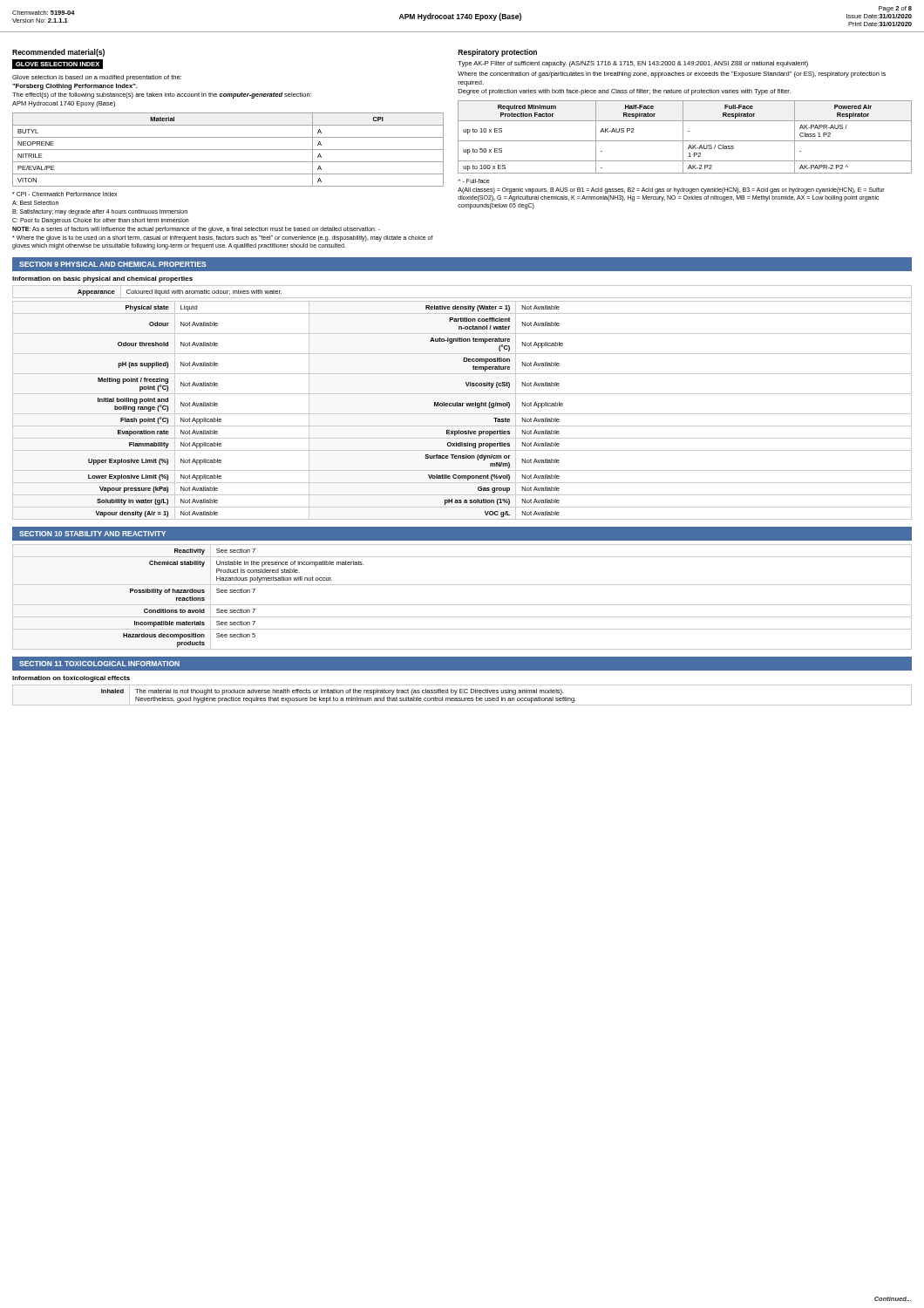The height and width of the screenshot is (1308, 924).
Task: Find the element starting "Information on basic physical"
Action: coord(103,279)
